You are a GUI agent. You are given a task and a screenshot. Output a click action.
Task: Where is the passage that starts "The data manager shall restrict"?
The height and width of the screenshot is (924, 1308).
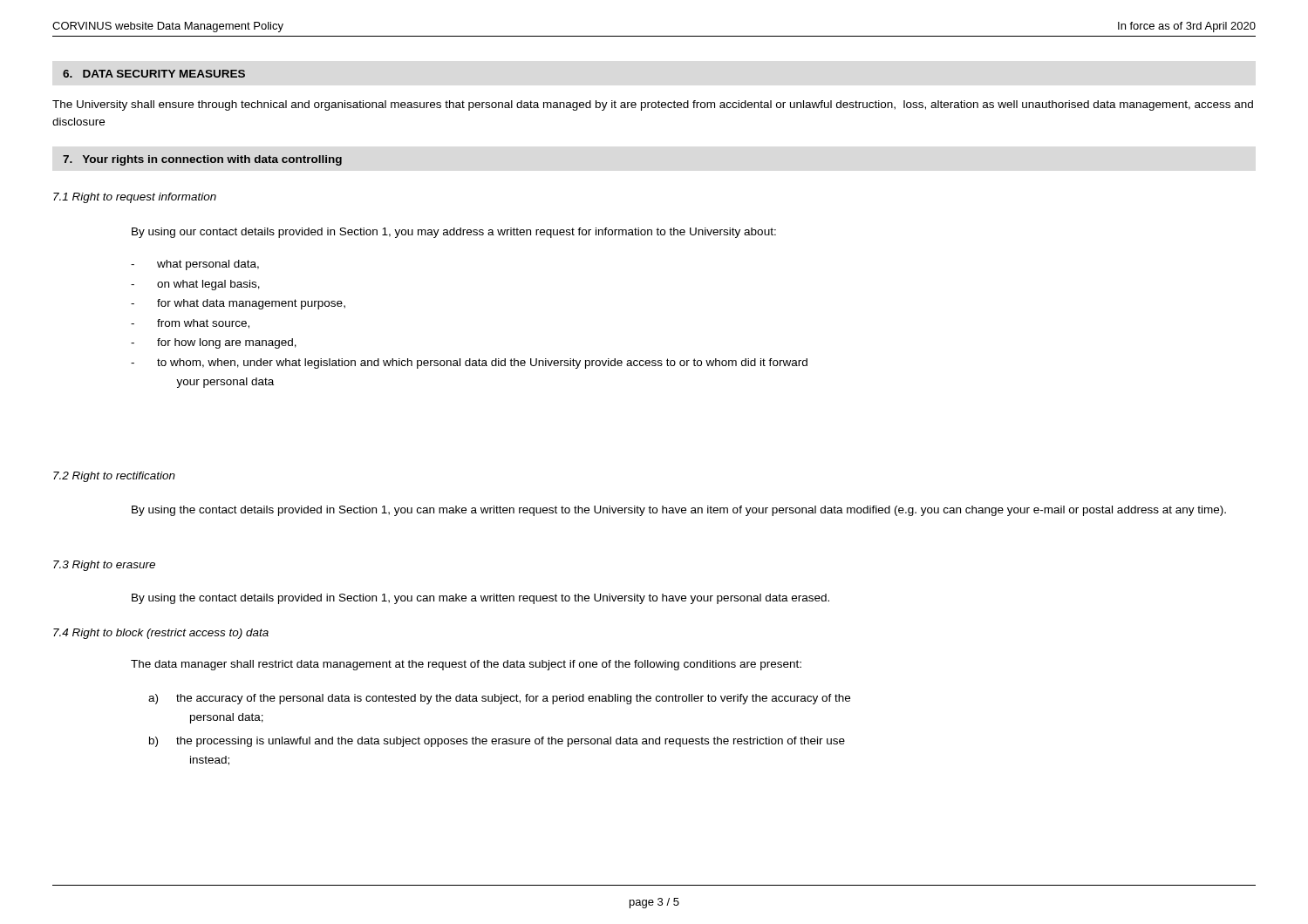click(x=466, y=664)
